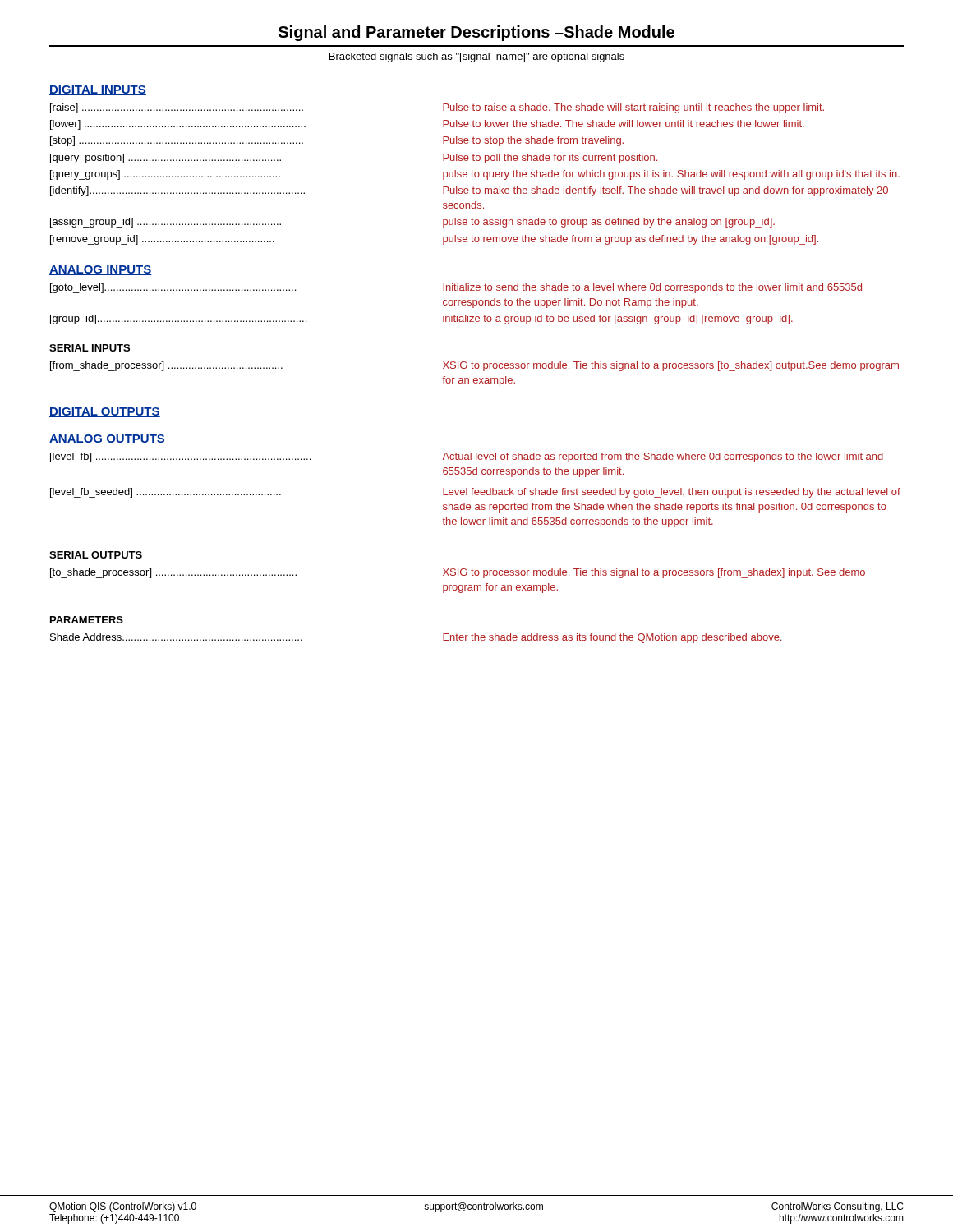The width and height of the screenshot is (953, 1232).
Task: Click on the text block starting "SERIAL OUTPUTS"
Action: pos(96,554)
